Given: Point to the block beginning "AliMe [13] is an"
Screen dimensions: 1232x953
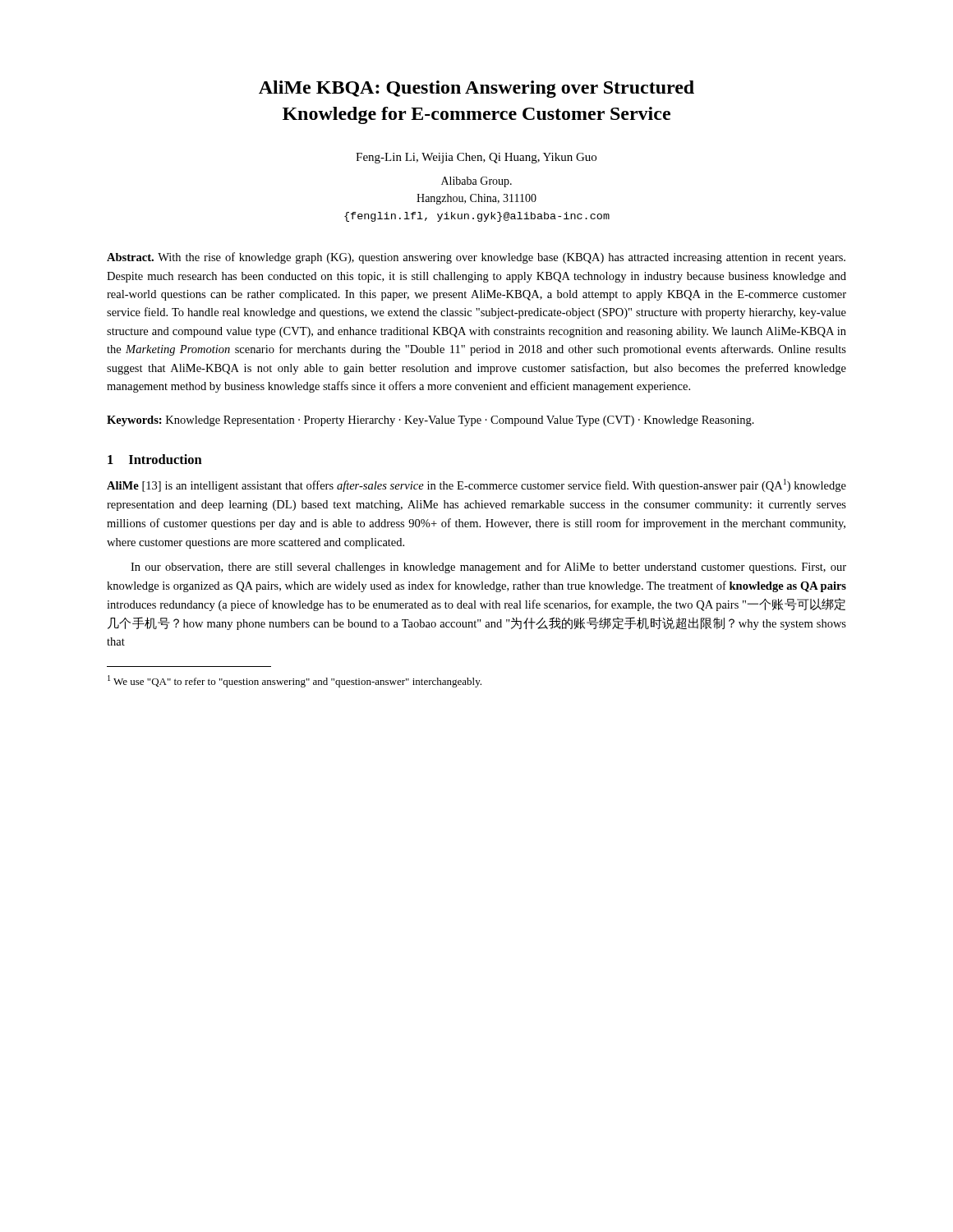Looking at the screenshot, I should point(476,564).
